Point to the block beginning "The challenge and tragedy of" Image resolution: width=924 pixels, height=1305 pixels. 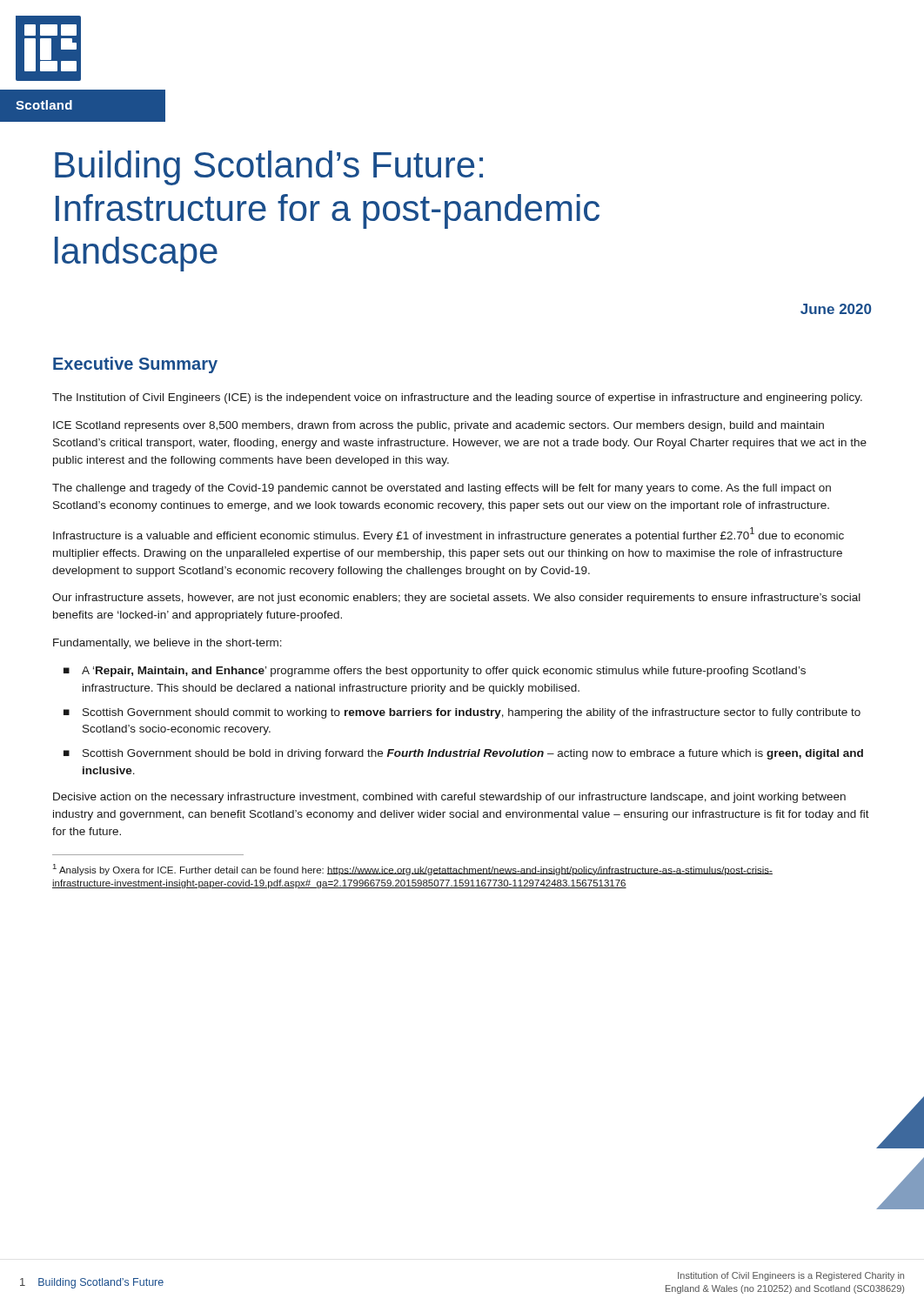coord(442,496)
